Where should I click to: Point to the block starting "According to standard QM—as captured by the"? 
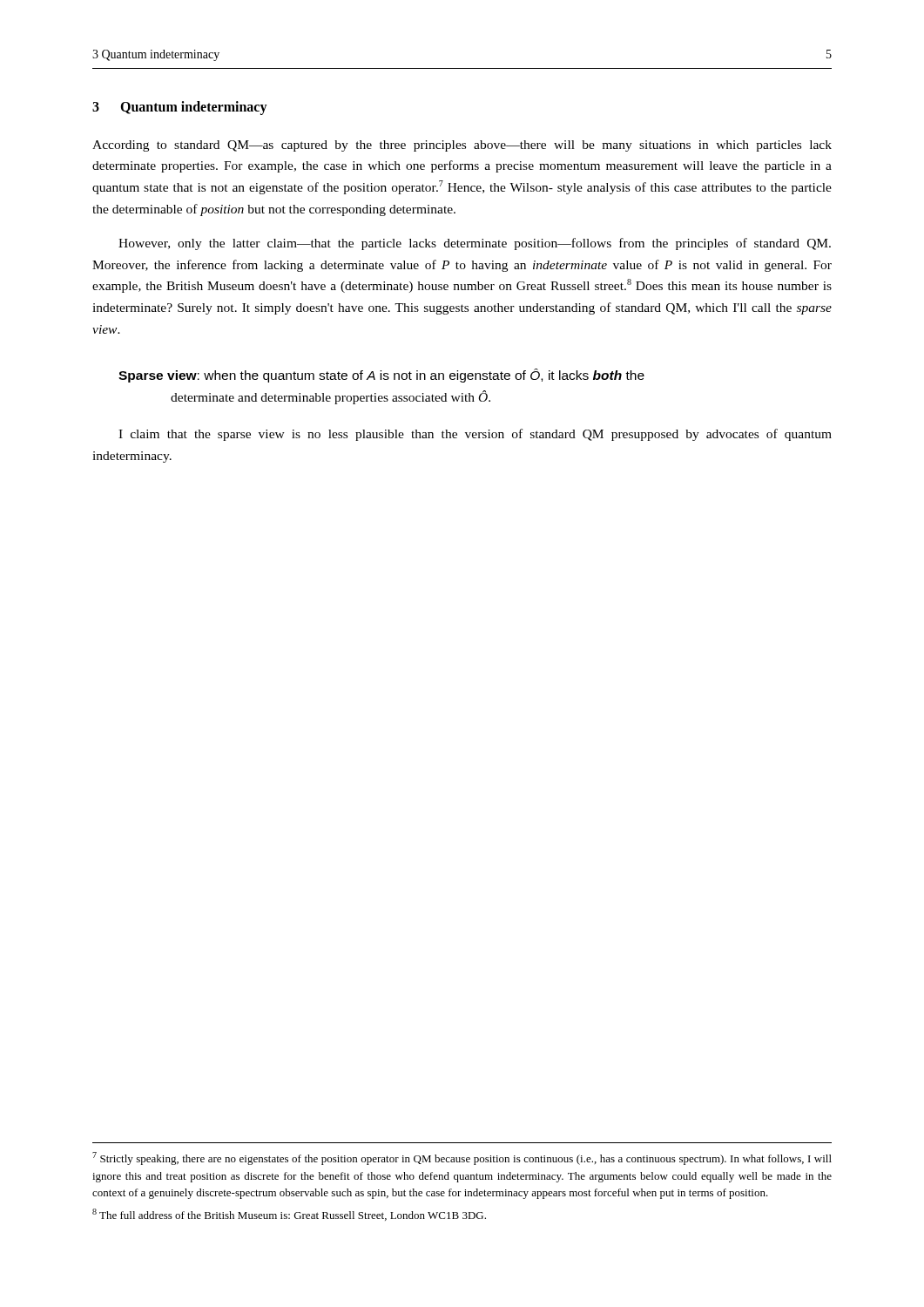(462, 176)
